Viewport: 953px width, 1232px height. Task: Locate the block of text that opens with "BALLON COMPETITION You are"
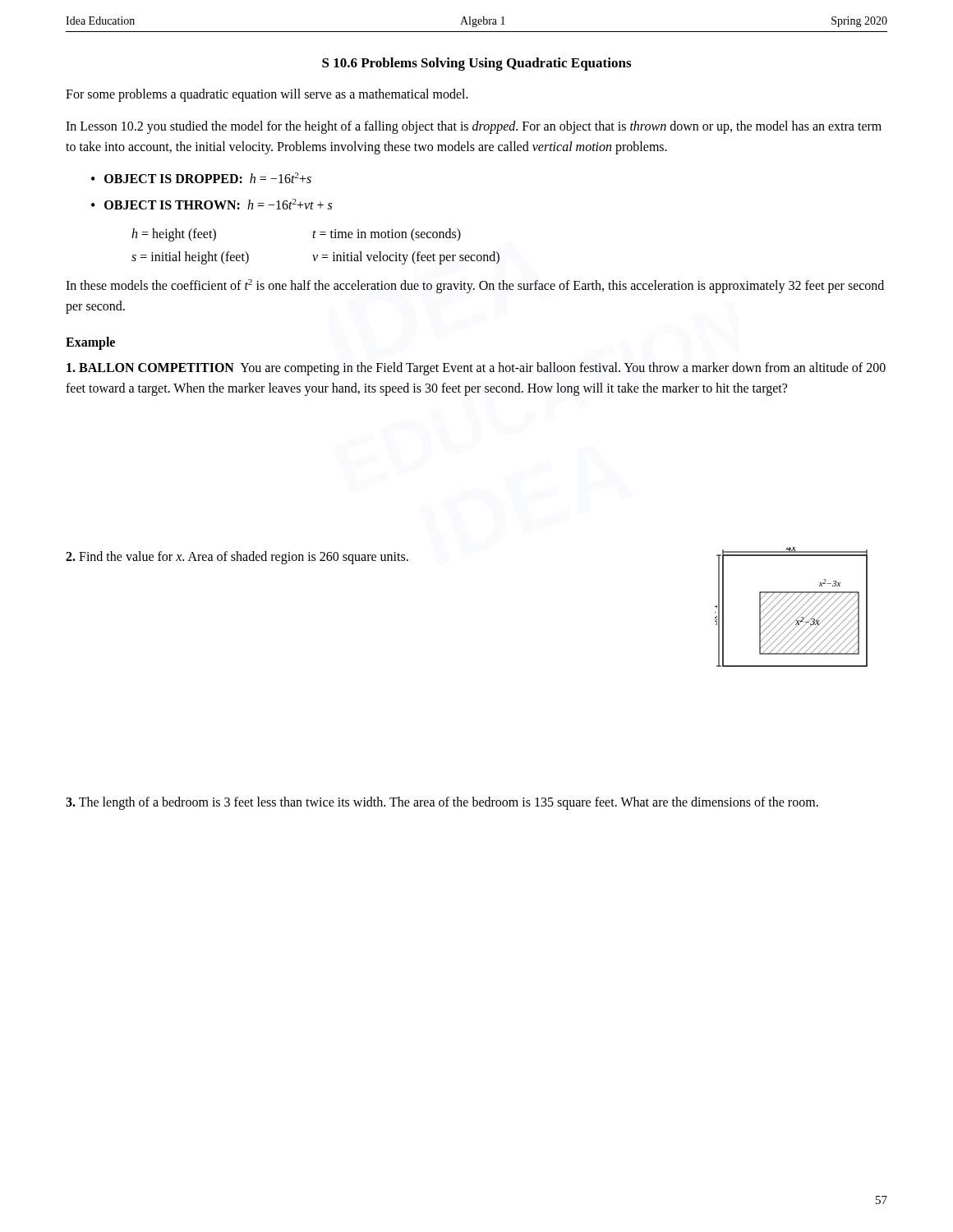(x=476, y=378)
